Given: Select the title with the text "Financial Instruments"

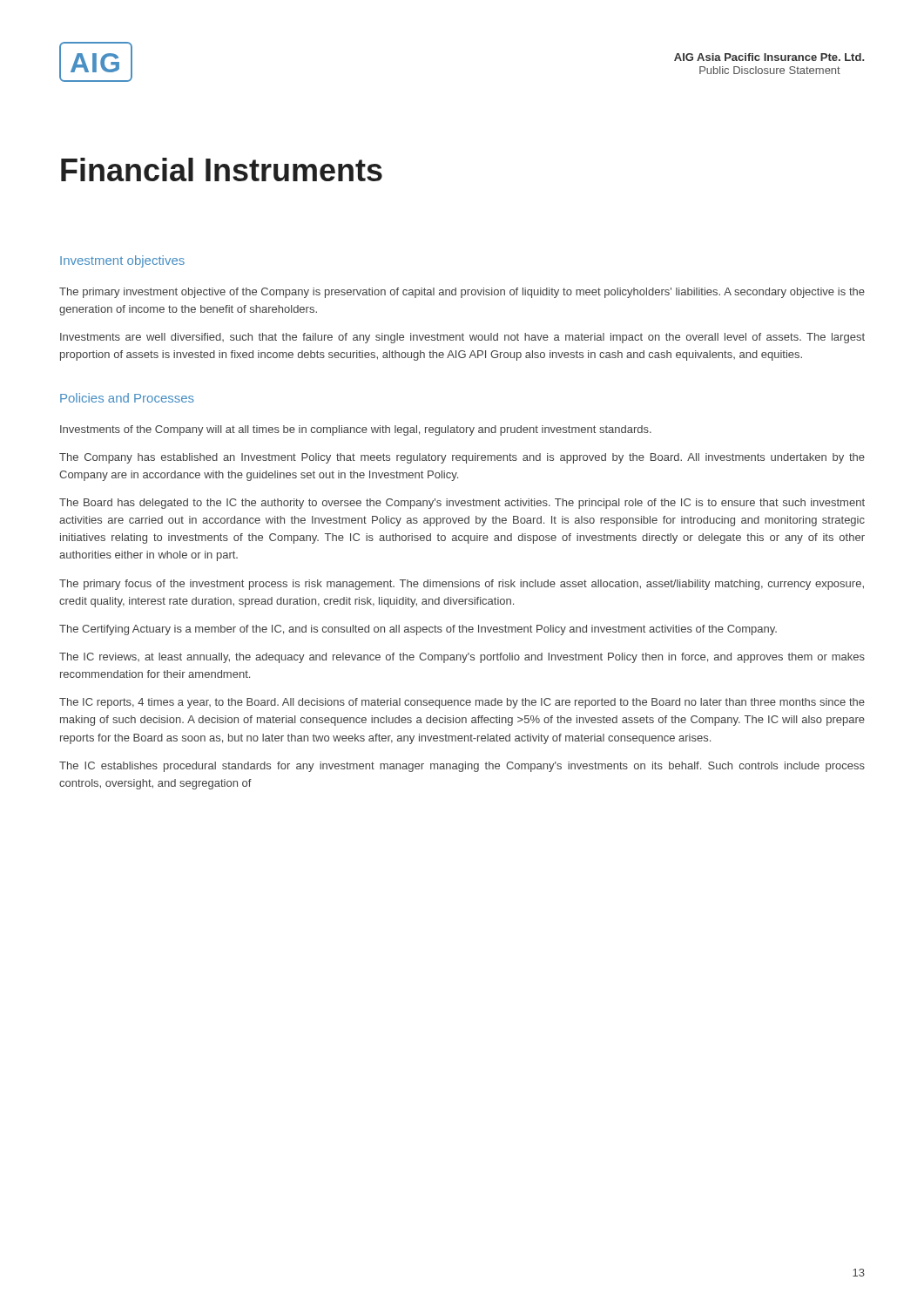Looking at the screenshot, I should tap(222, 169).
